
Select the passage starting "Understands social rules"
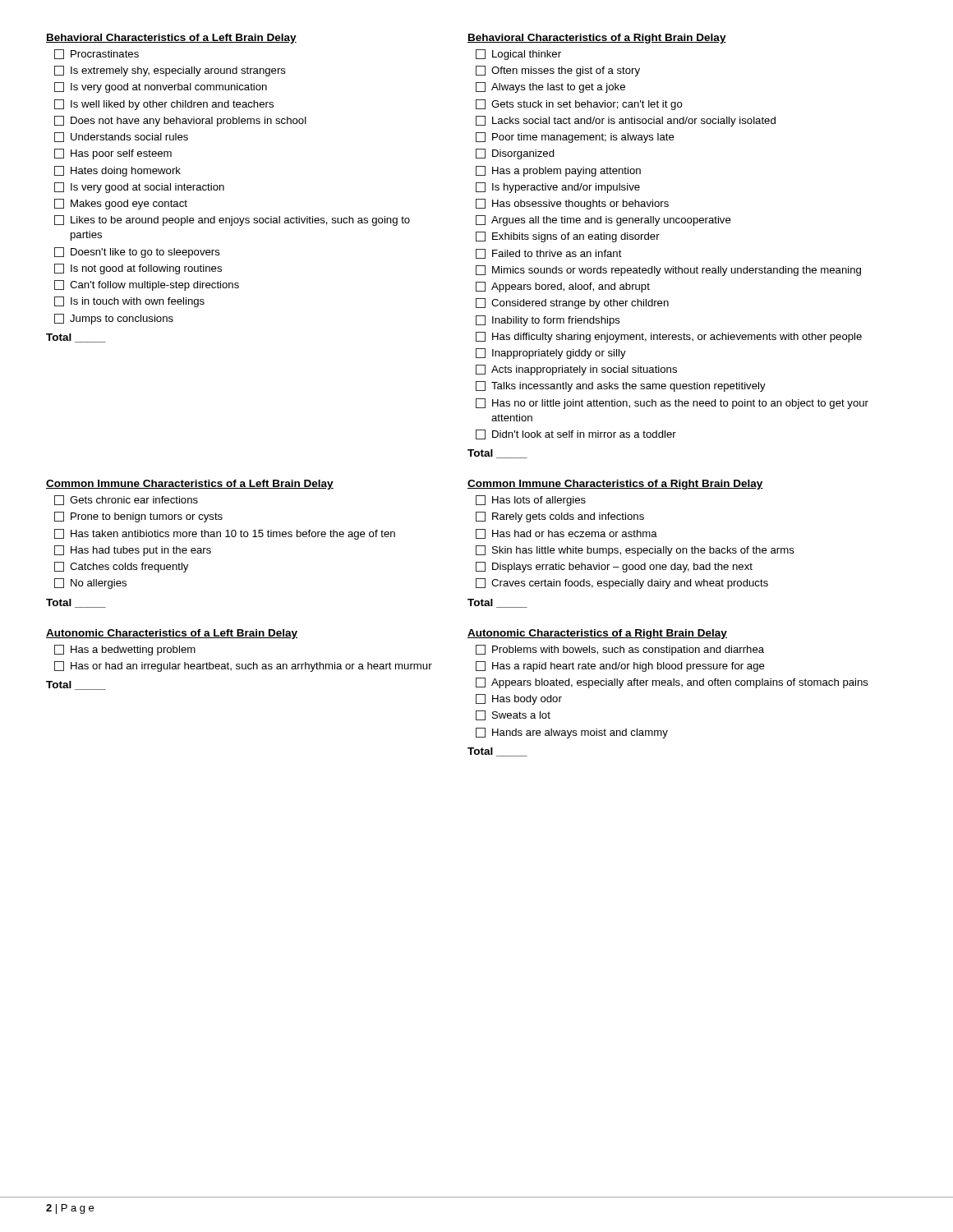click(x=121, y=137)
